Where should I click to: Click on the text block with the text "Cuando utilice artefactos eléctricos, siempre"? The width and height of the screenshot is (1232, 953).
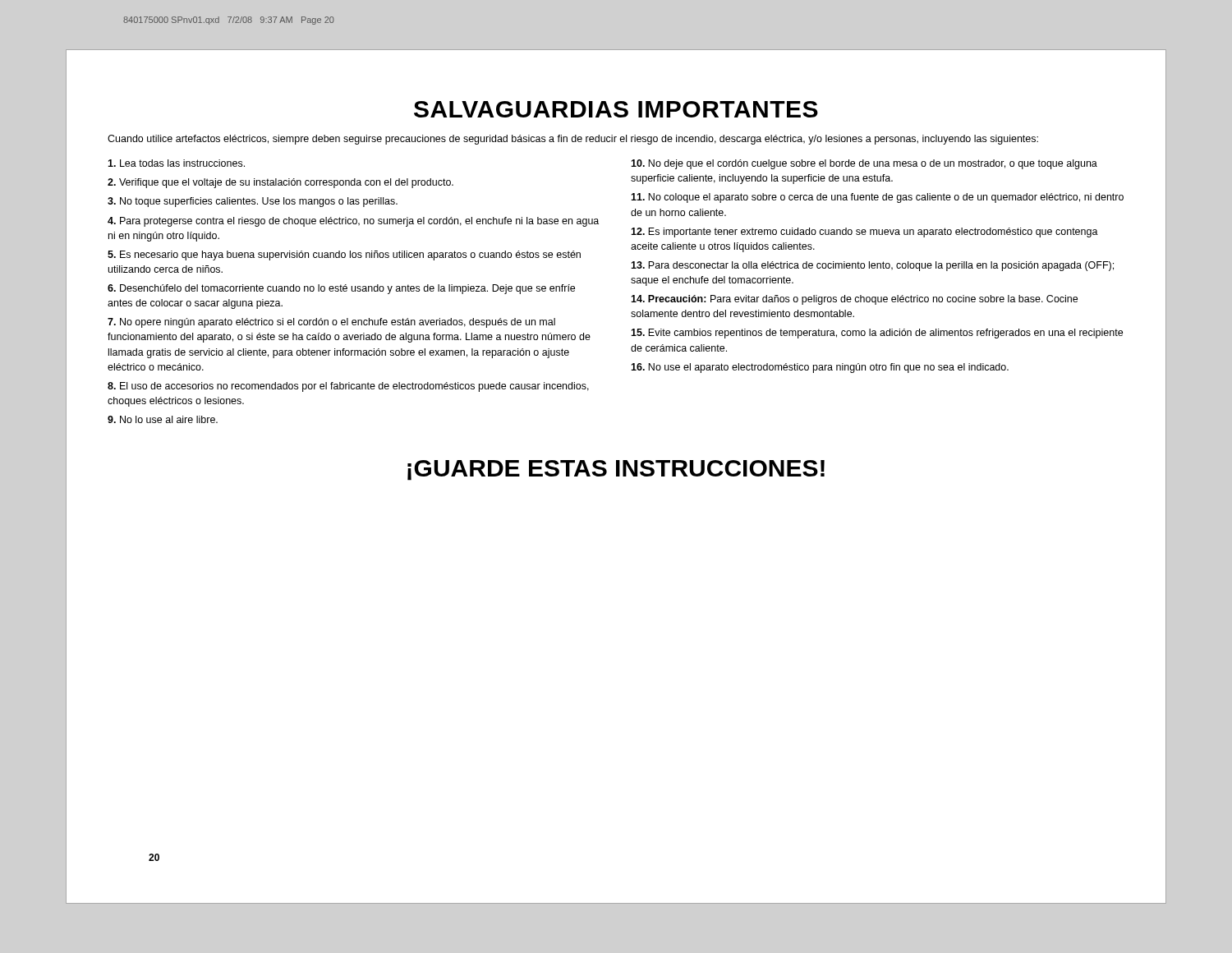coord(573,139)
